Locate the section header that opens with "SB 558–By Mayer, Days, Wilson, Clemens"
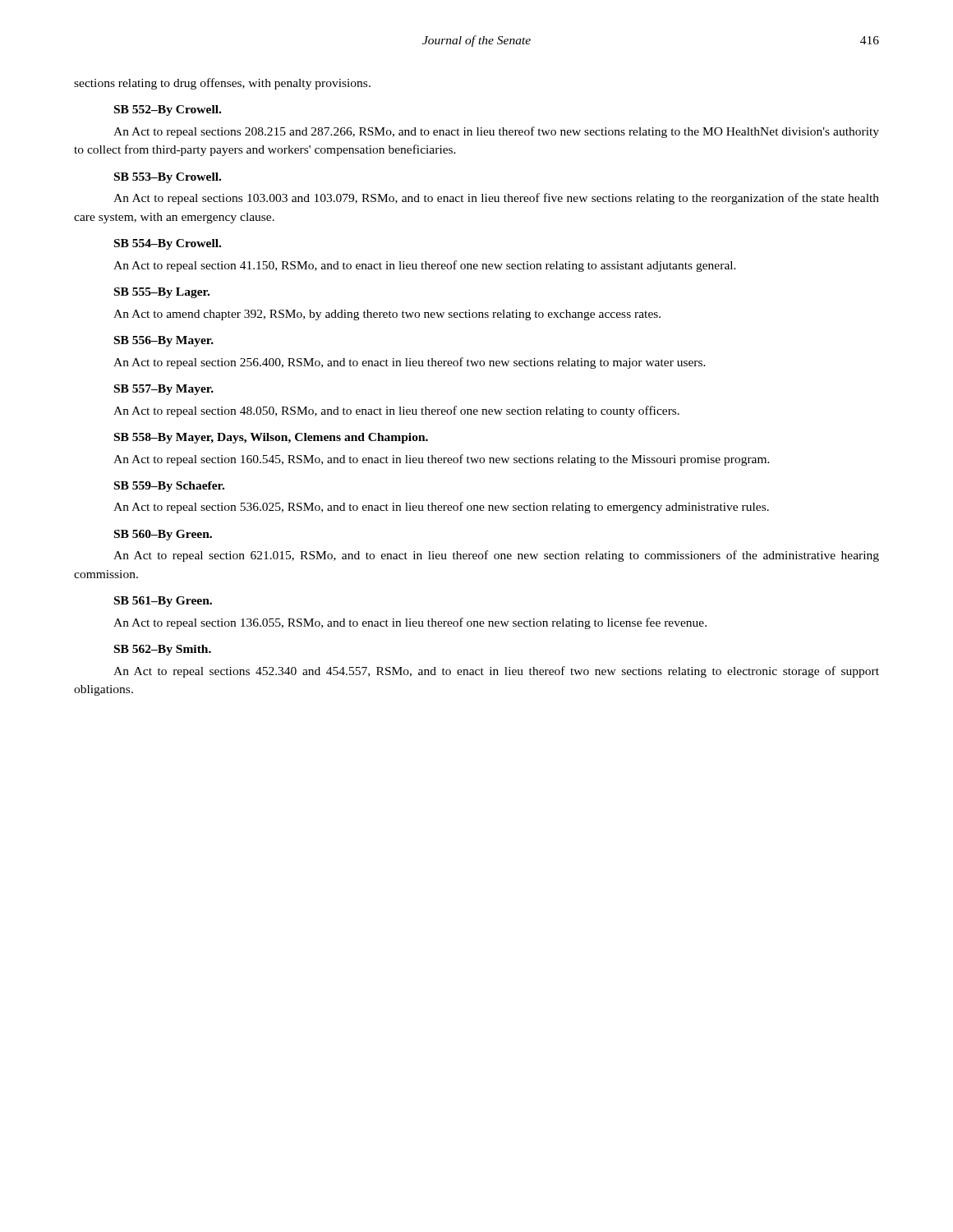This screenshot has width=953, height=1232. (x=271, y=437)
